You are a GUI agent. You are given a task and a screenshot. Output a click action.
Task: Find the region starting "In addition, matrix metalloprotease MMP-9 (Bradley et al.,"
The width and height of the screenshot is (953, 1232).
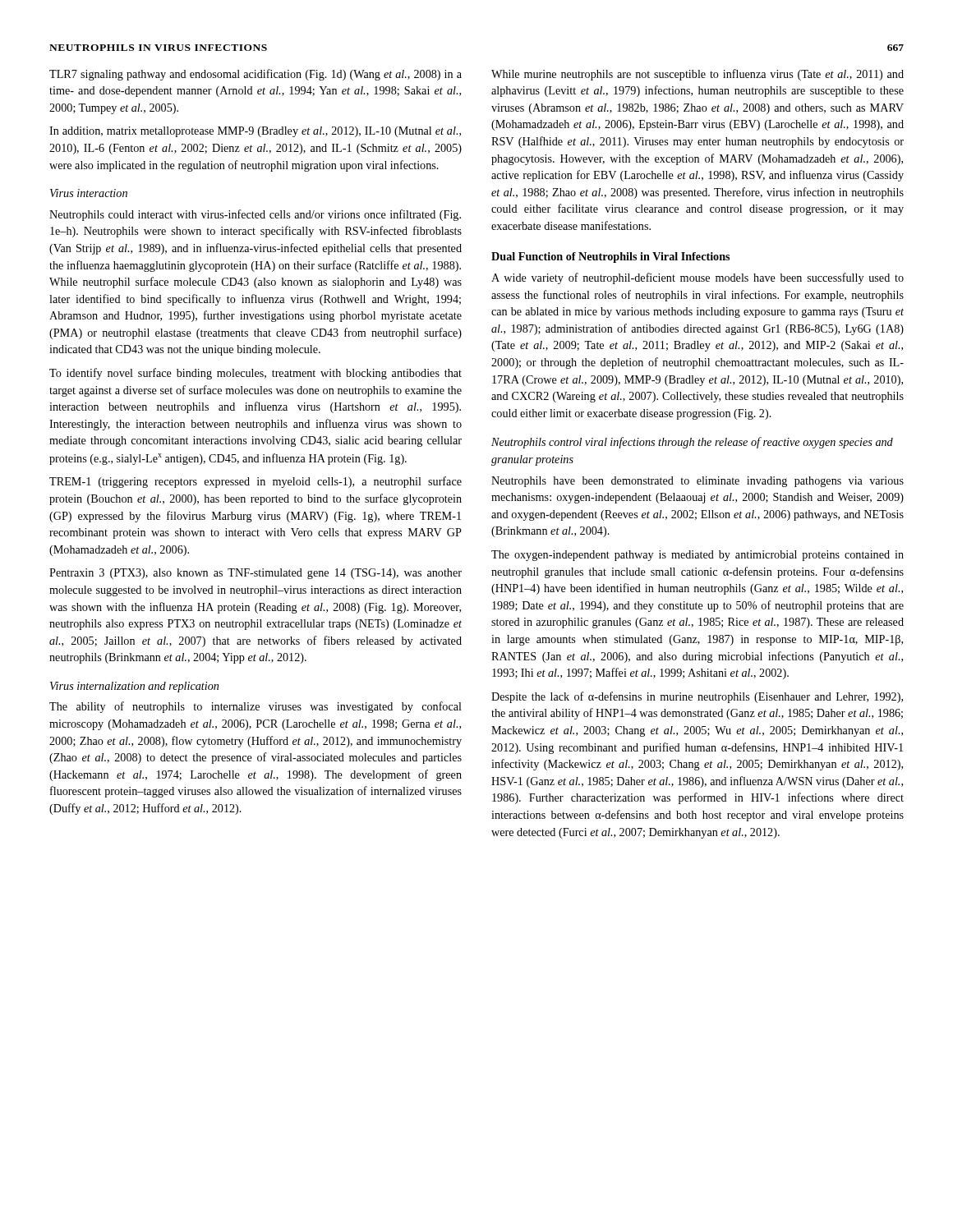255,148
